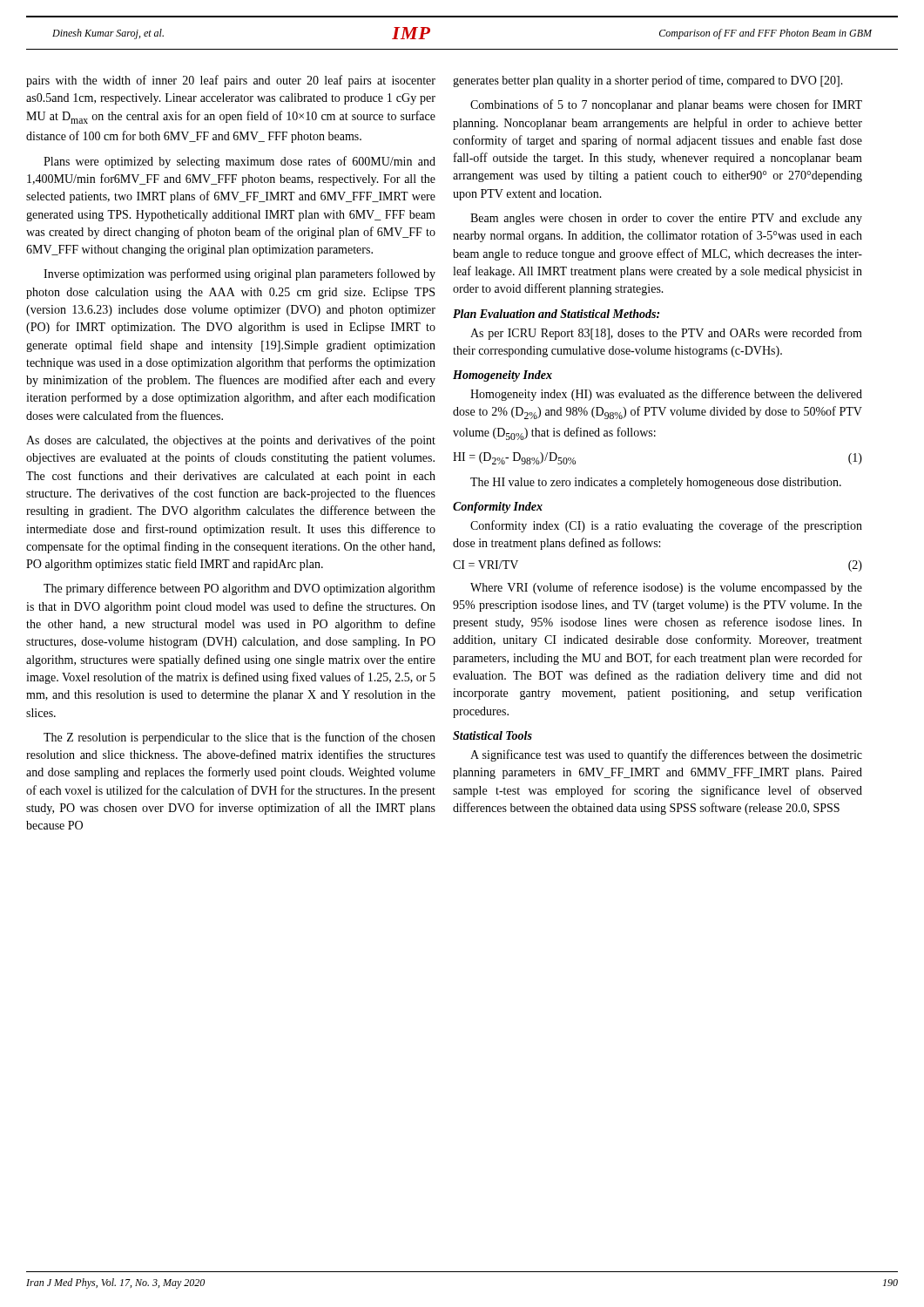The height and width of the screenshot is (1307, 924).
Task: Locate the text block with the text "The primary difference between PO algorithm and"
Action: click(x=231, y=651)
